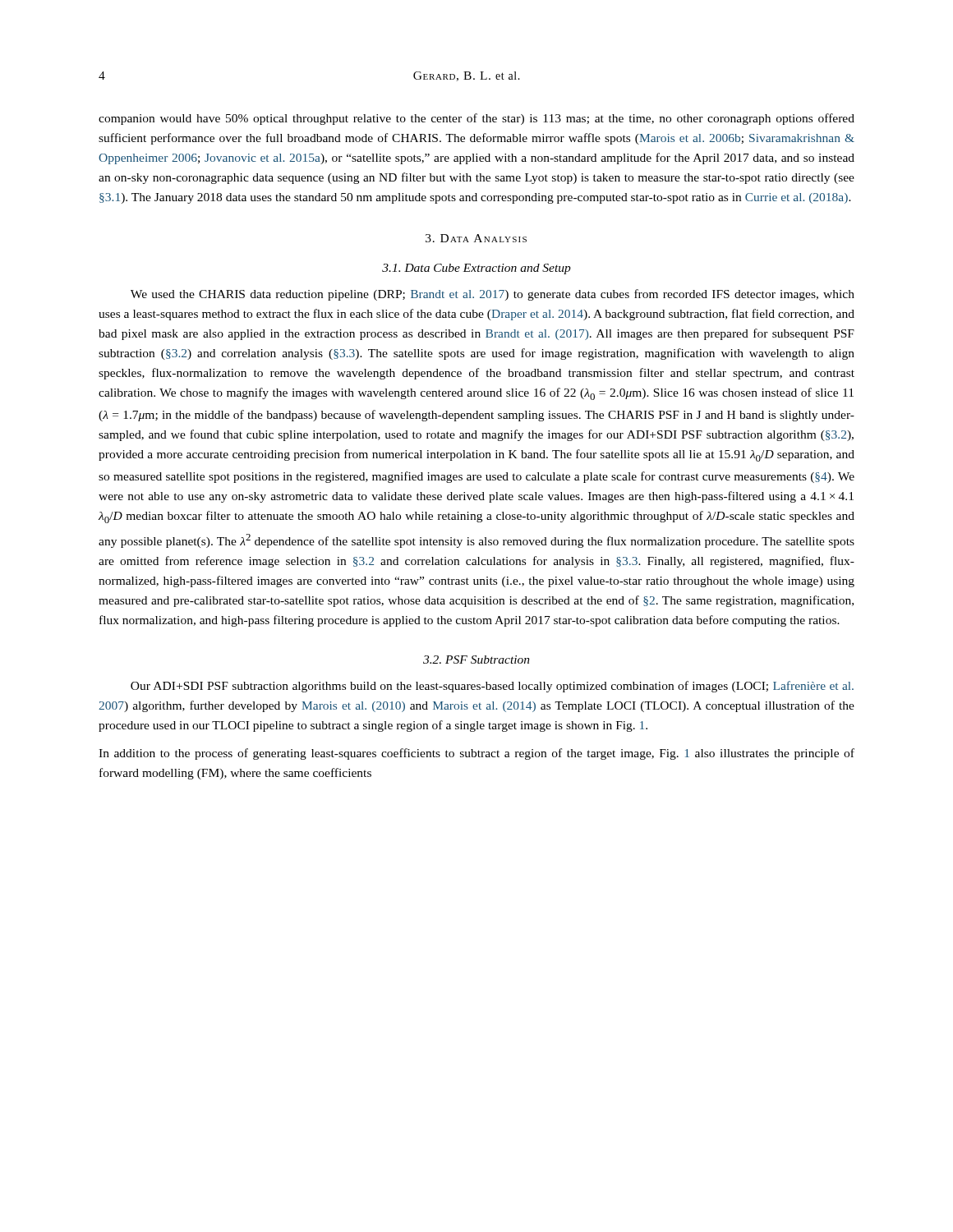Locate the text block that says "companion would have 50% optical throughput relative to"
Screen dimensions: 1232x953
476,157
